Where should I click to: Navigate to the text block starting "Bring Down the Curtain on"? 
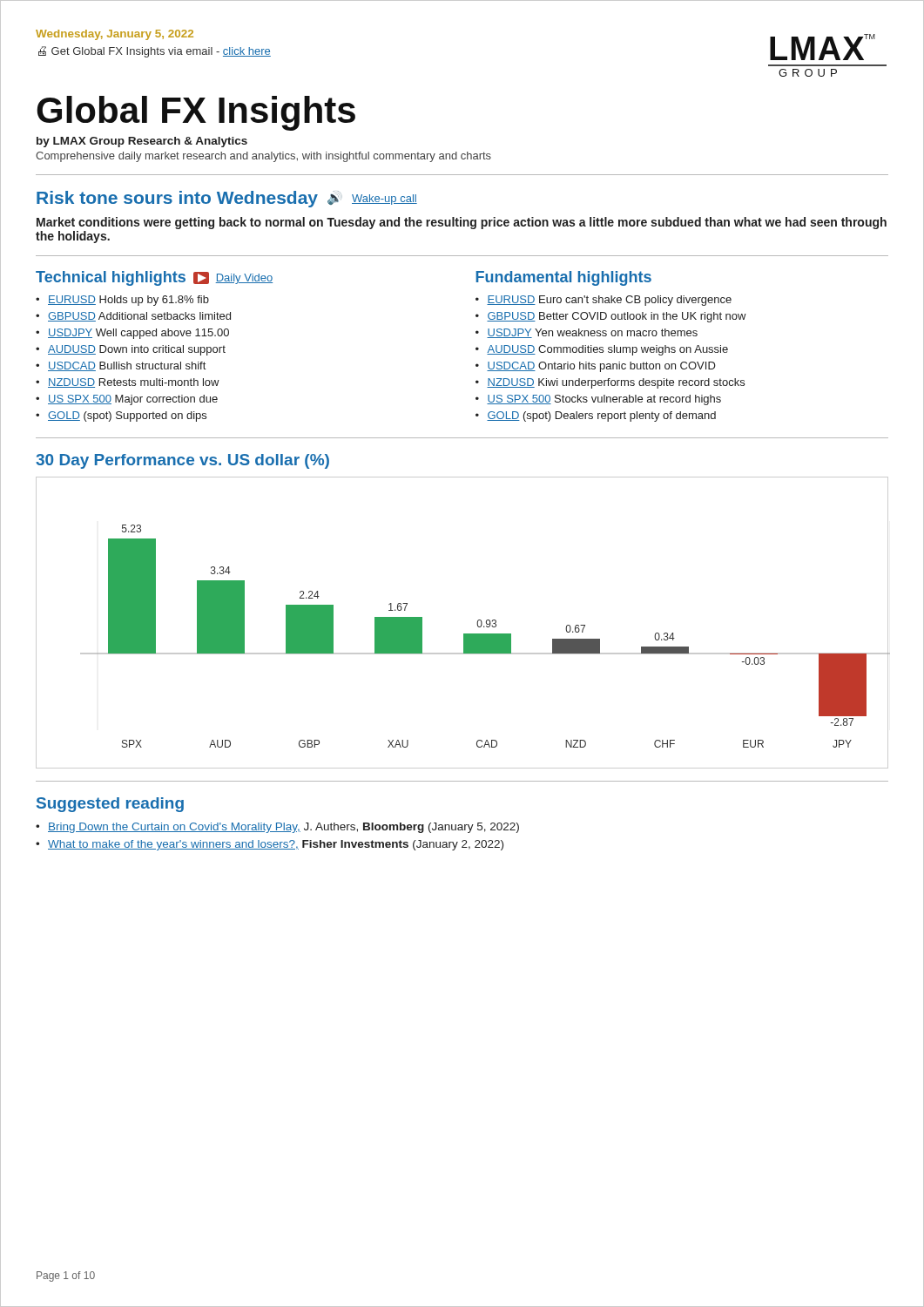coord(284,827)
